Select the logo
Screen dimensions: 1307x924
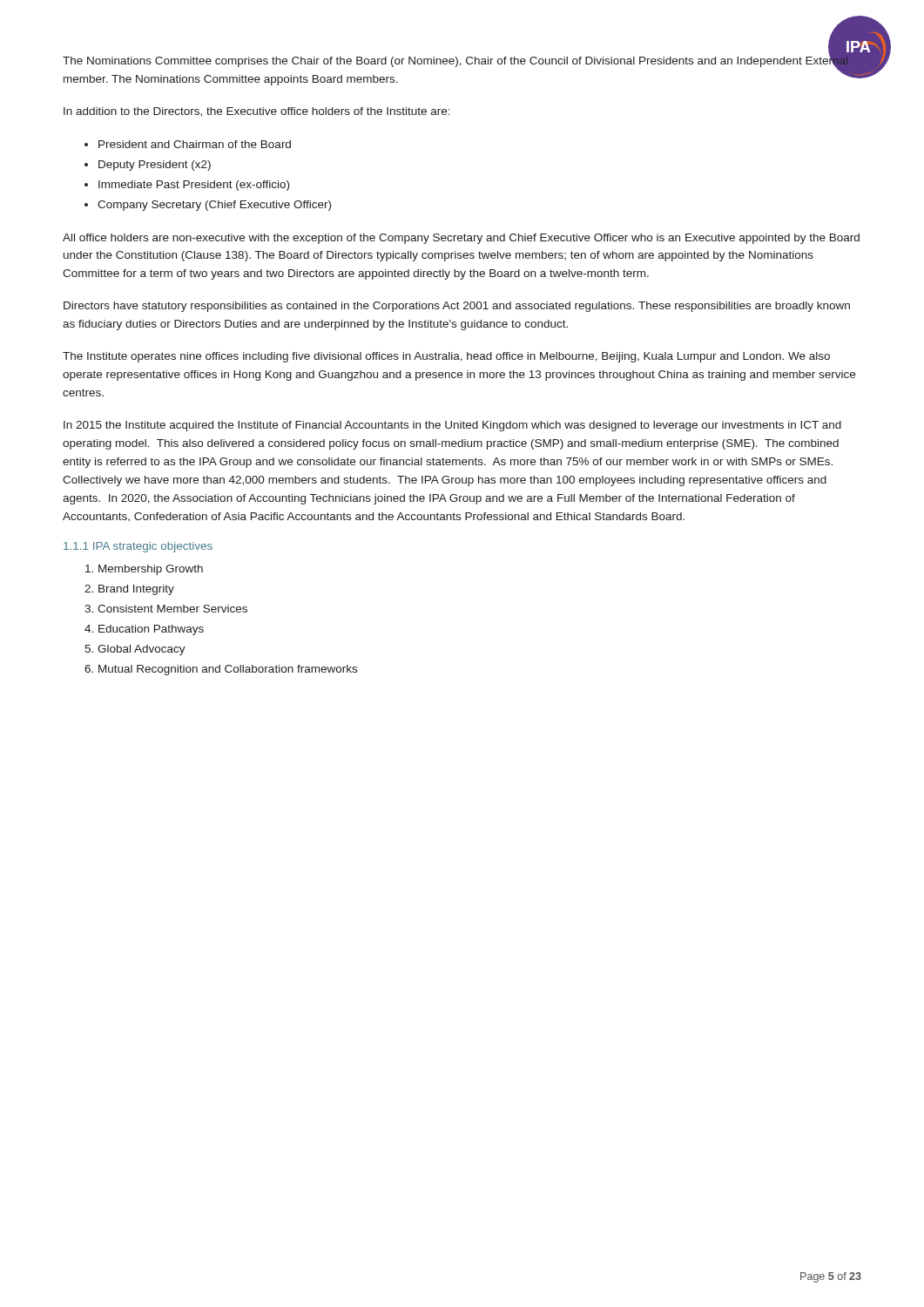click(860, 47)
